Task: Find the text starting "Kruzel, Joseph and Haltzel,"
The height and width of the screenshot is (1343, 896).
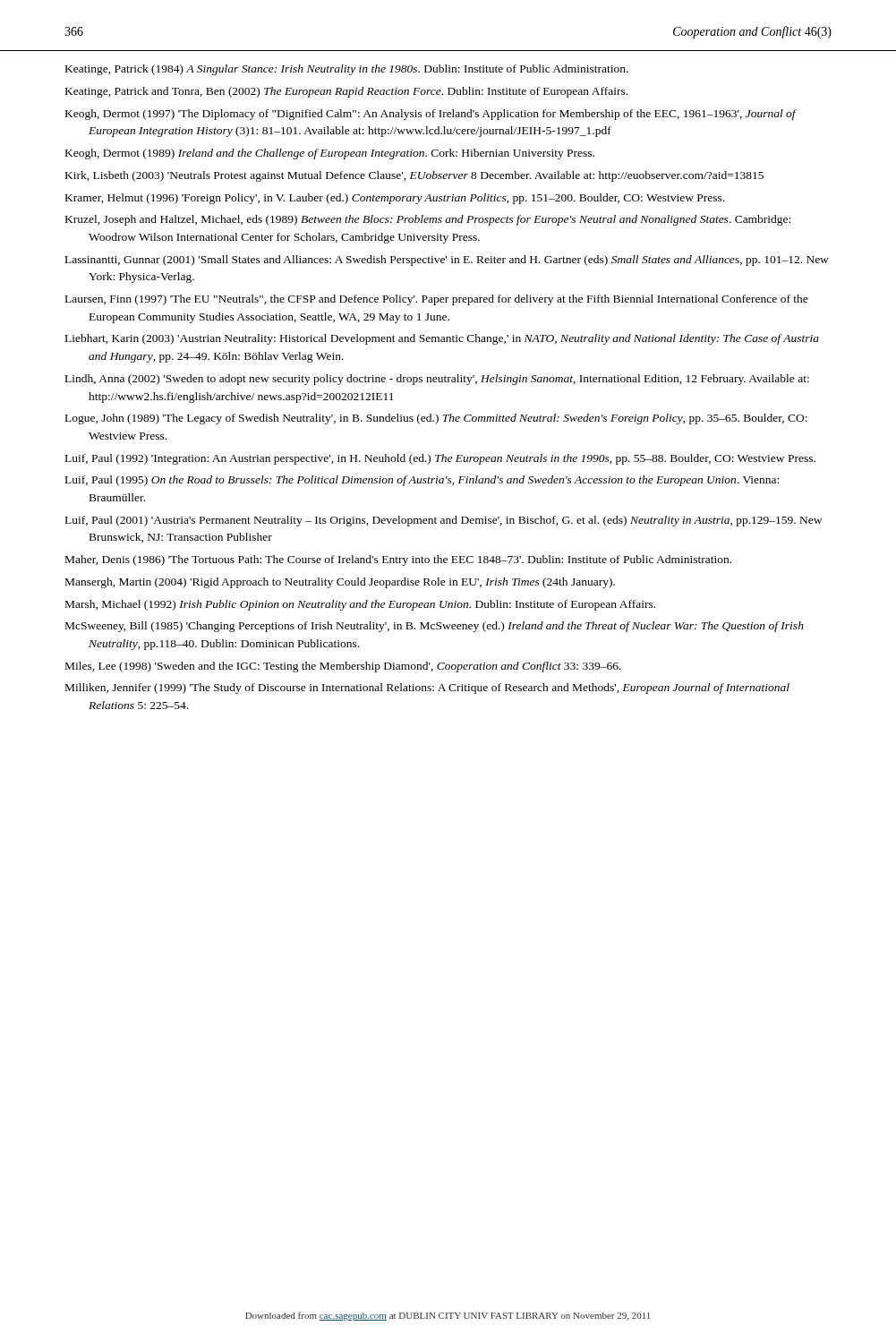Action: 428,228
